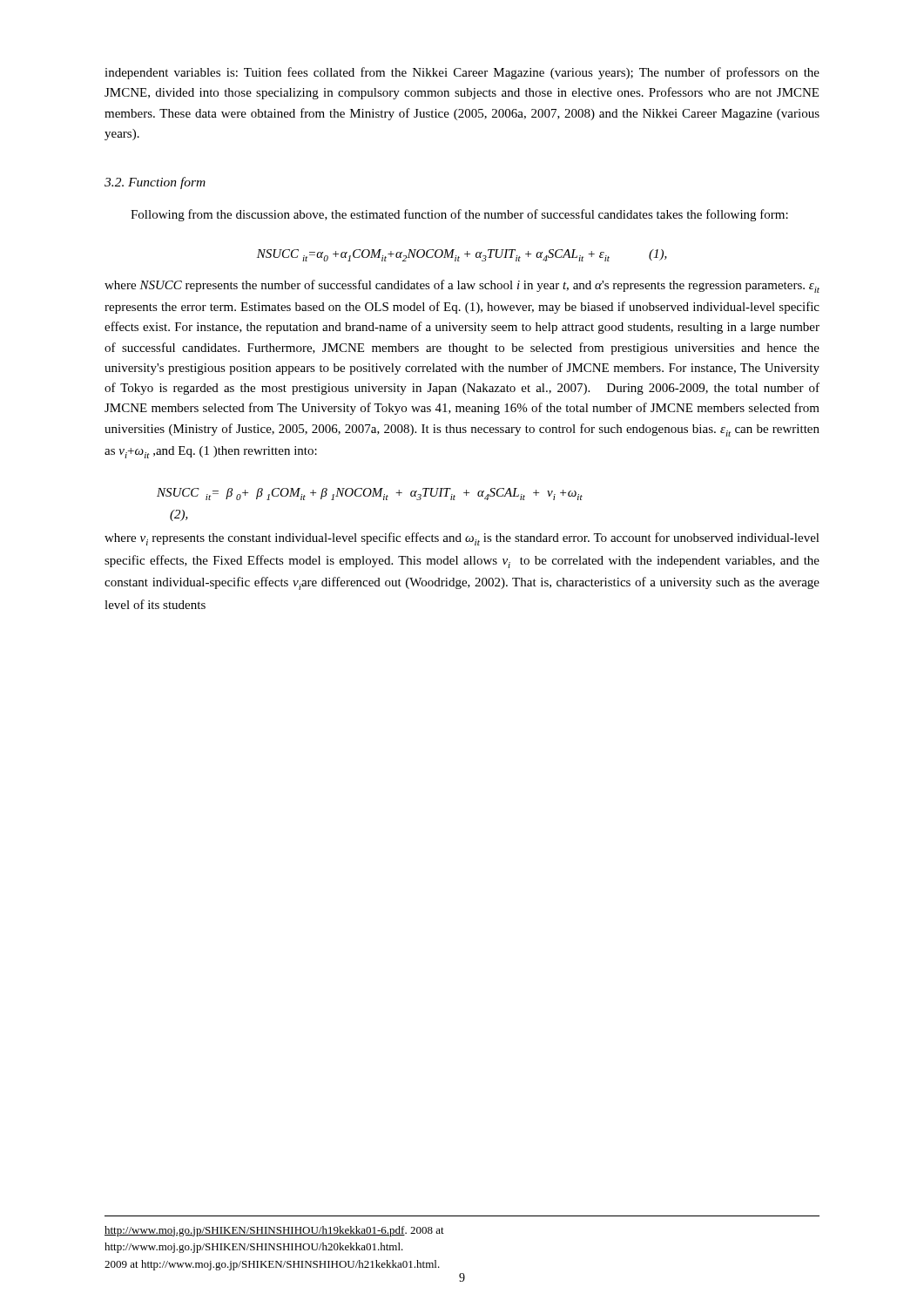Screen dimensions: 1307x924
Task: Find the block on this page that starts "where NSUCC represents"
Action: (x=462, y=369)
